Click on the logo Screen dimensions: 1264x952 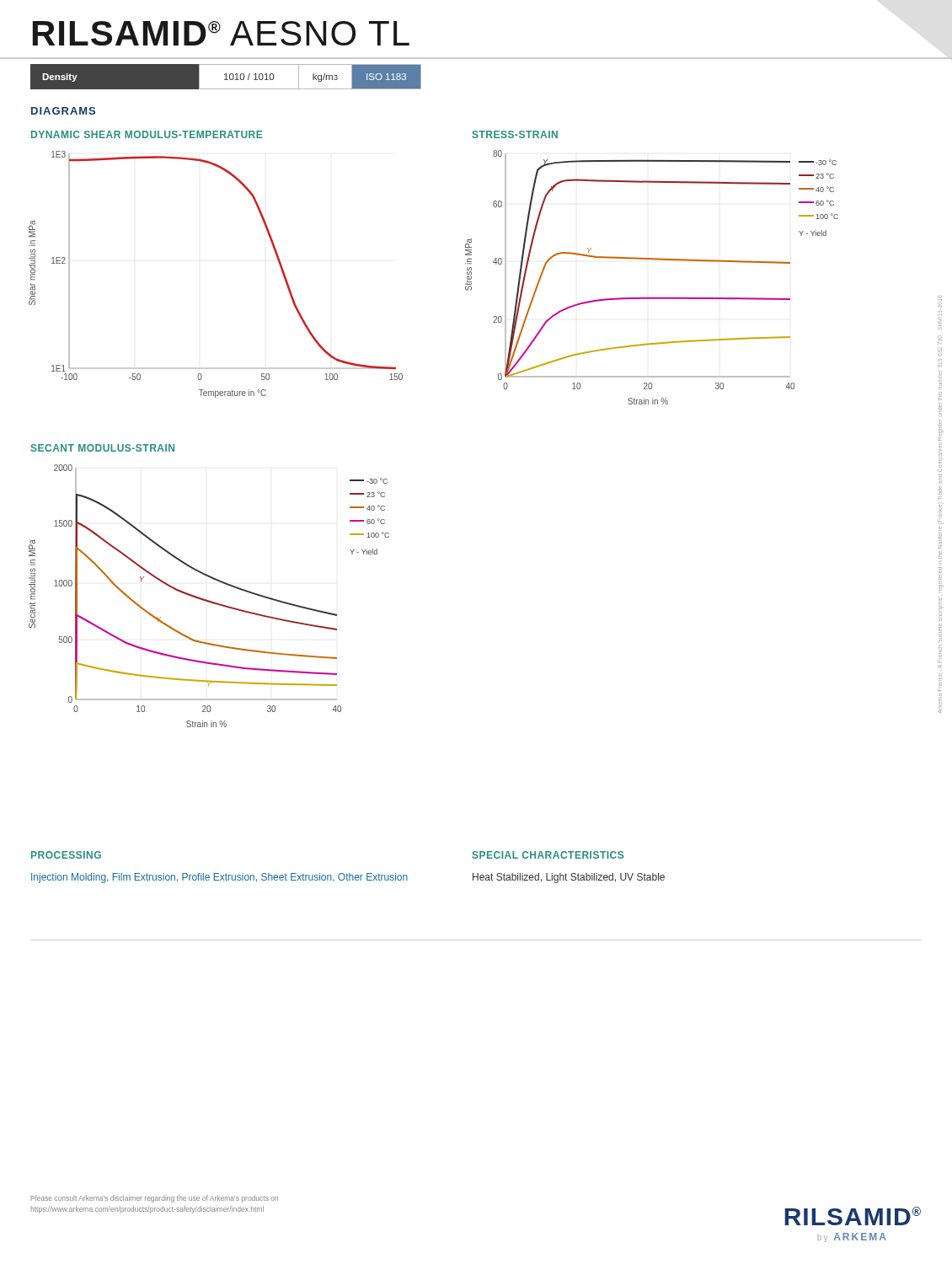(x=852, y=1224)
